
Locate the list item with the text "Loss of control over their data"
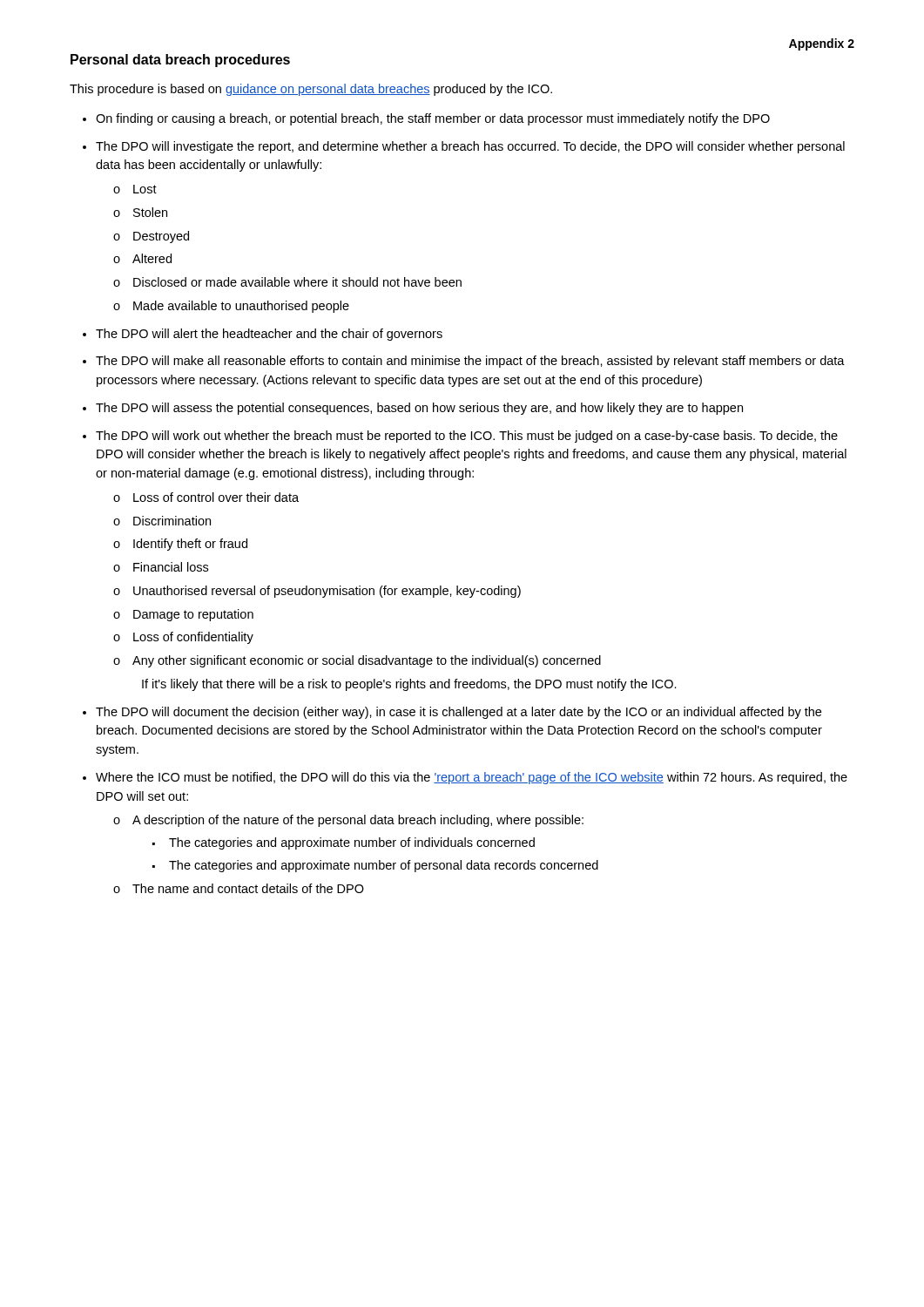tap(216, 497)
